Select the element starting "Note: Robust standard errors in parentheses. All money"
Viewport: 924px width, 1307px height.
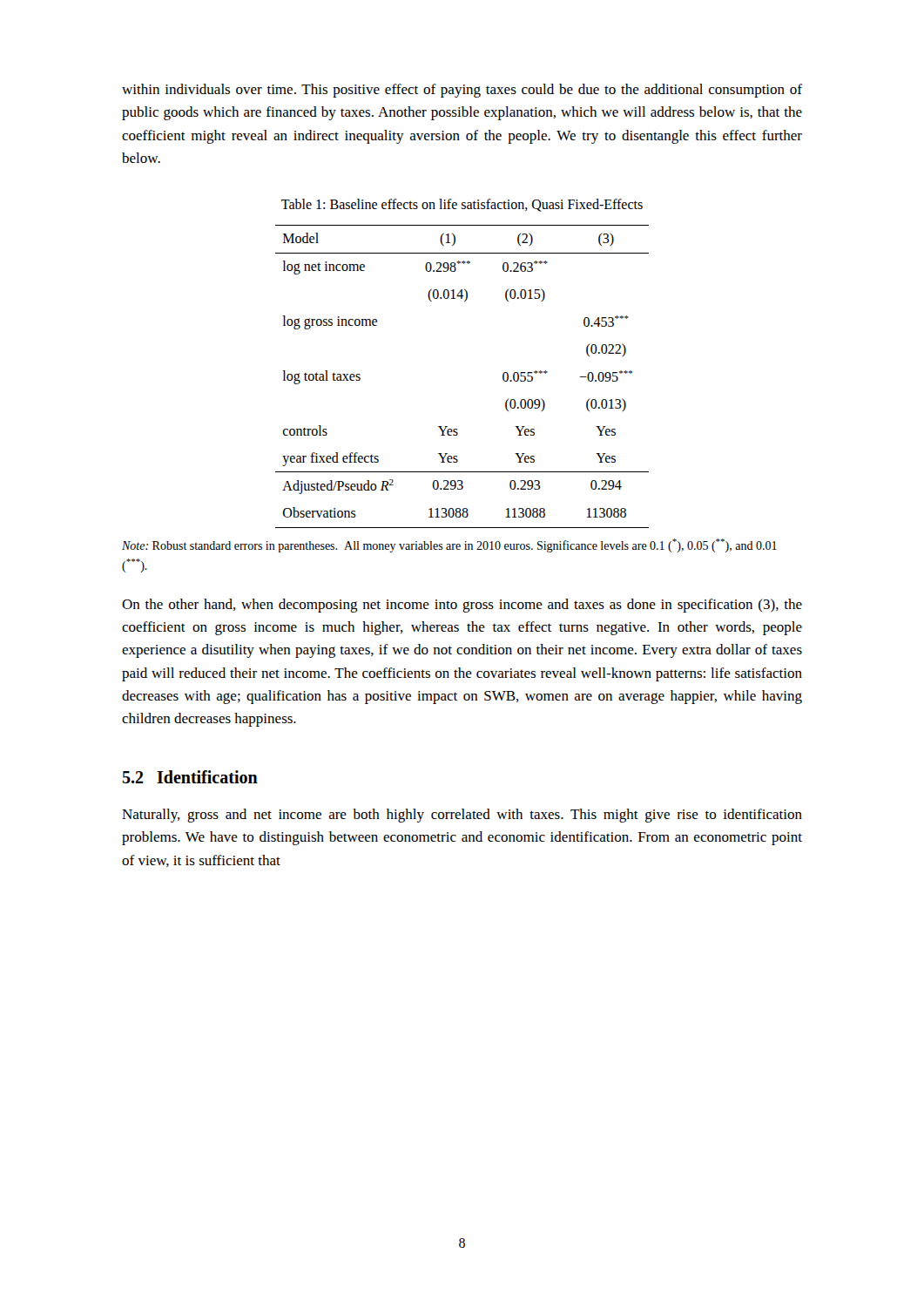(450, 554)
